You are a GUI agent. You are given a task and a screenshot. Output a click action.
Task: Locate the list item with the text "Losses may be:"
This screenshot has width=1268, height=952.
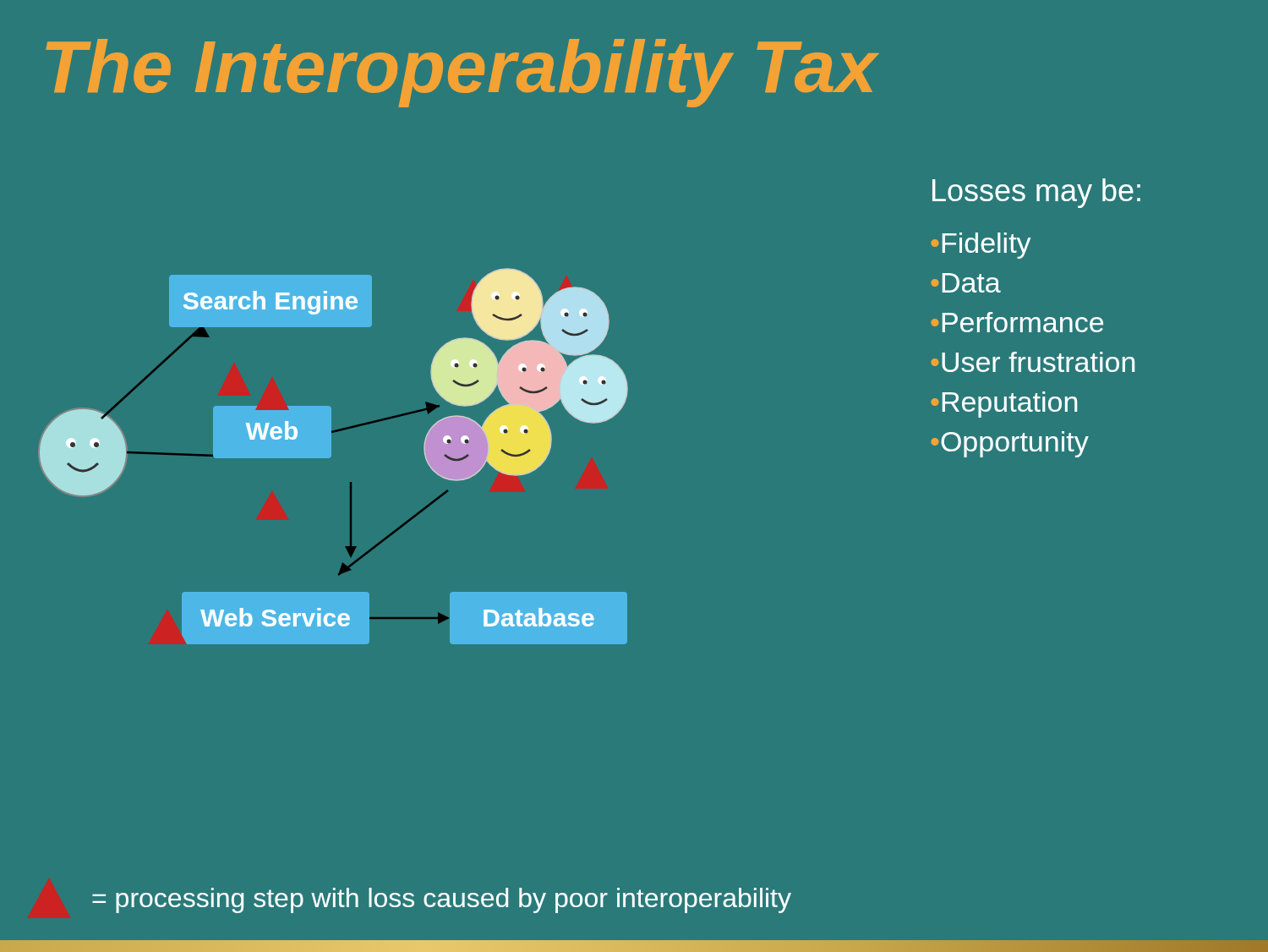(x=1036, y=191)
